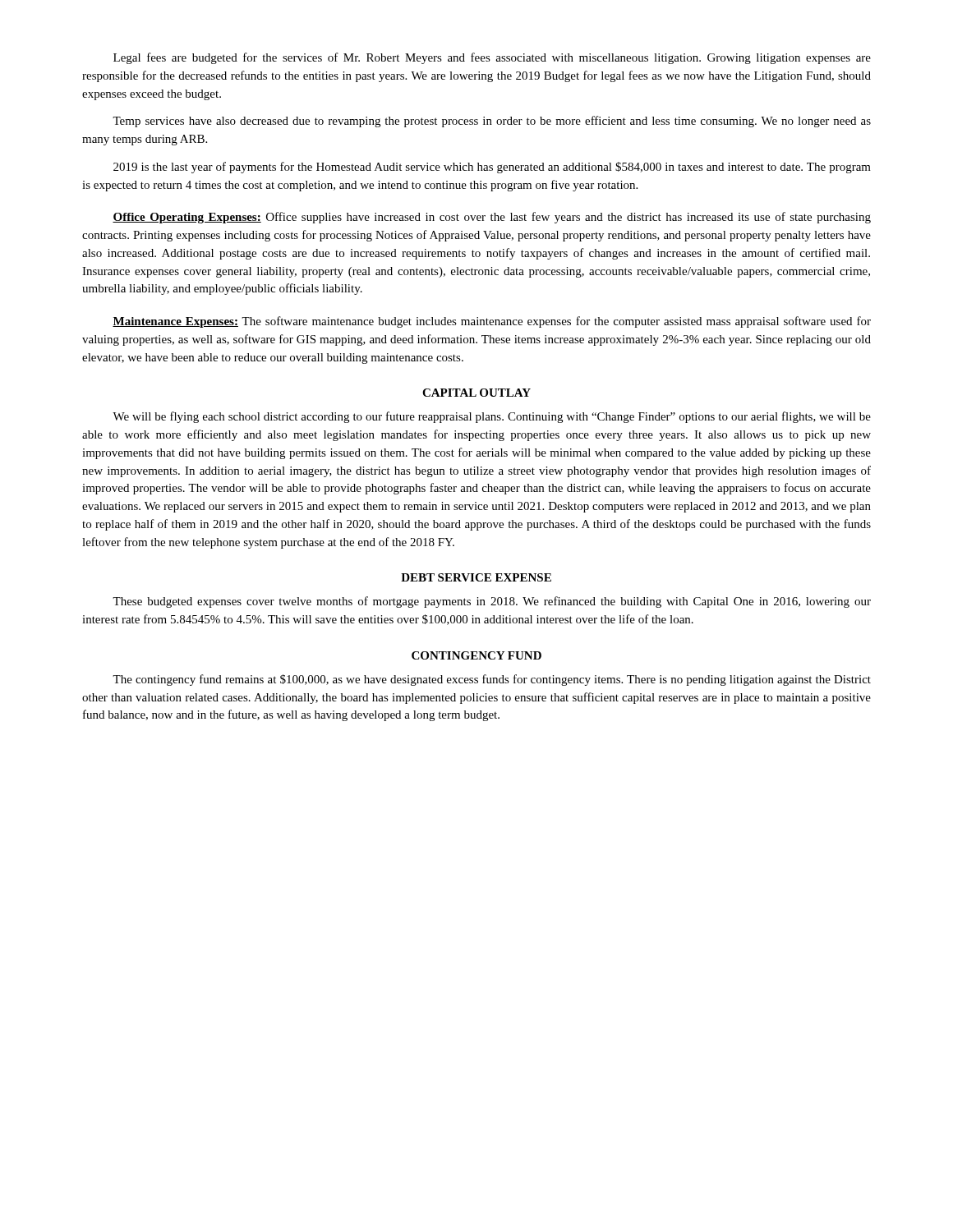Screen dimensions: 1232x953
Task: Point to the text block starting "Maintenance Expenses: The software maintenance budget"
Action: [x=476, y=340]
